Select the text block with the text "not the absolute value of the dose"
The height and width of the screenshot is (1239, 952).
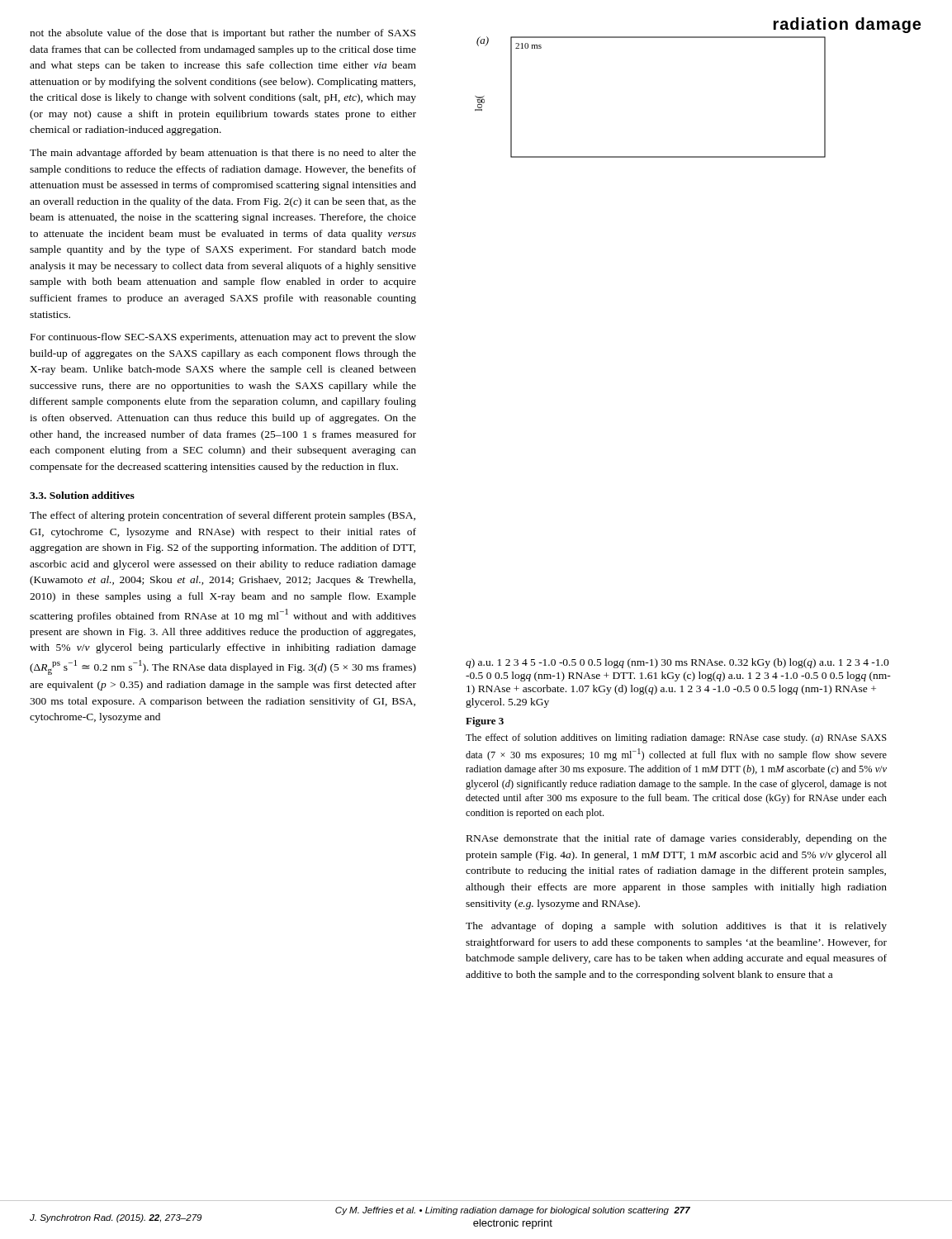point(223,81)
